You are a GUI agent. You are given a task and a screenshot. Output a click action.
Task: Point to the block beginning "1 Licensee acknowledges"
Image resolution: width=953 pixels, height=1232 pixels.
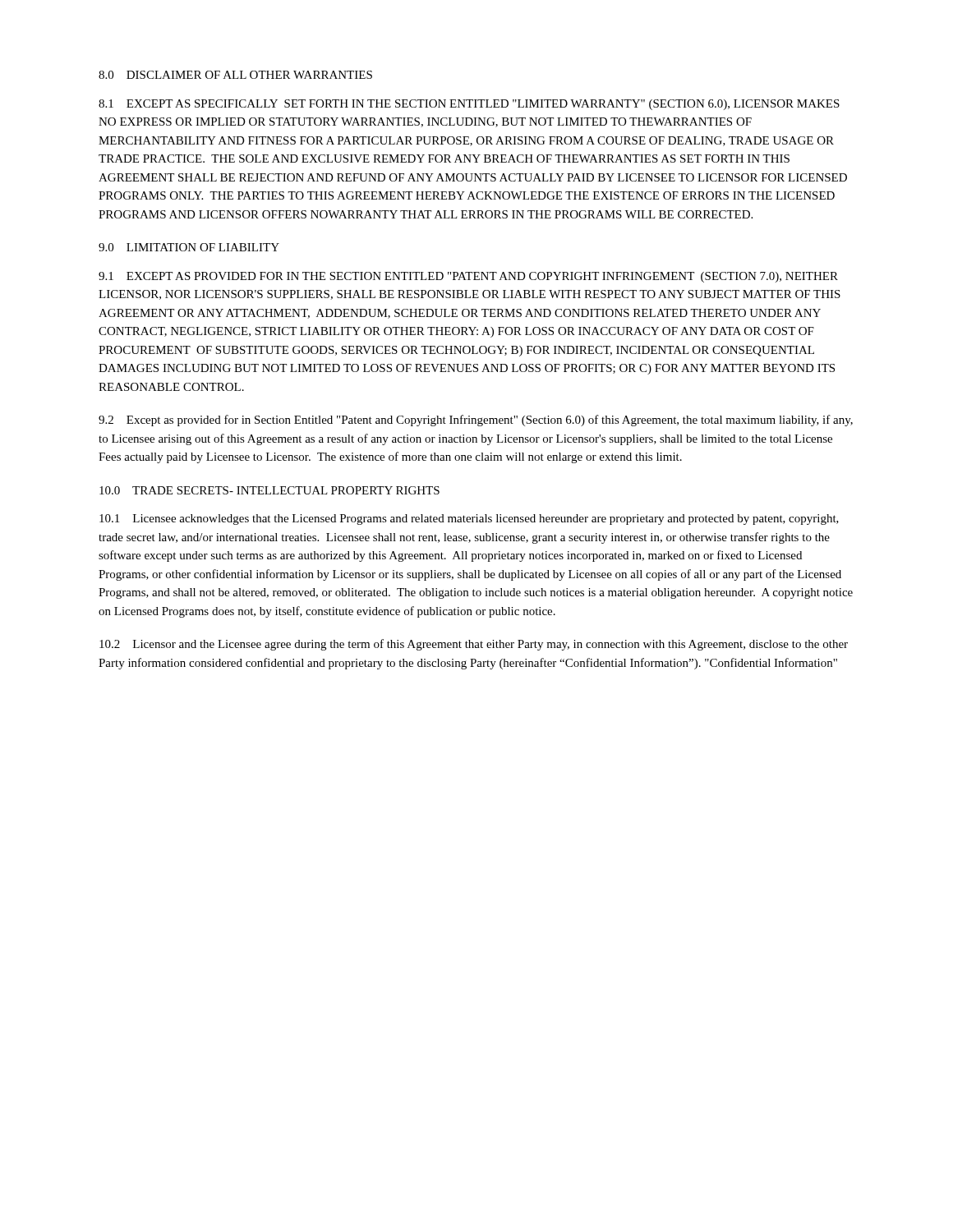pos(476,564)
